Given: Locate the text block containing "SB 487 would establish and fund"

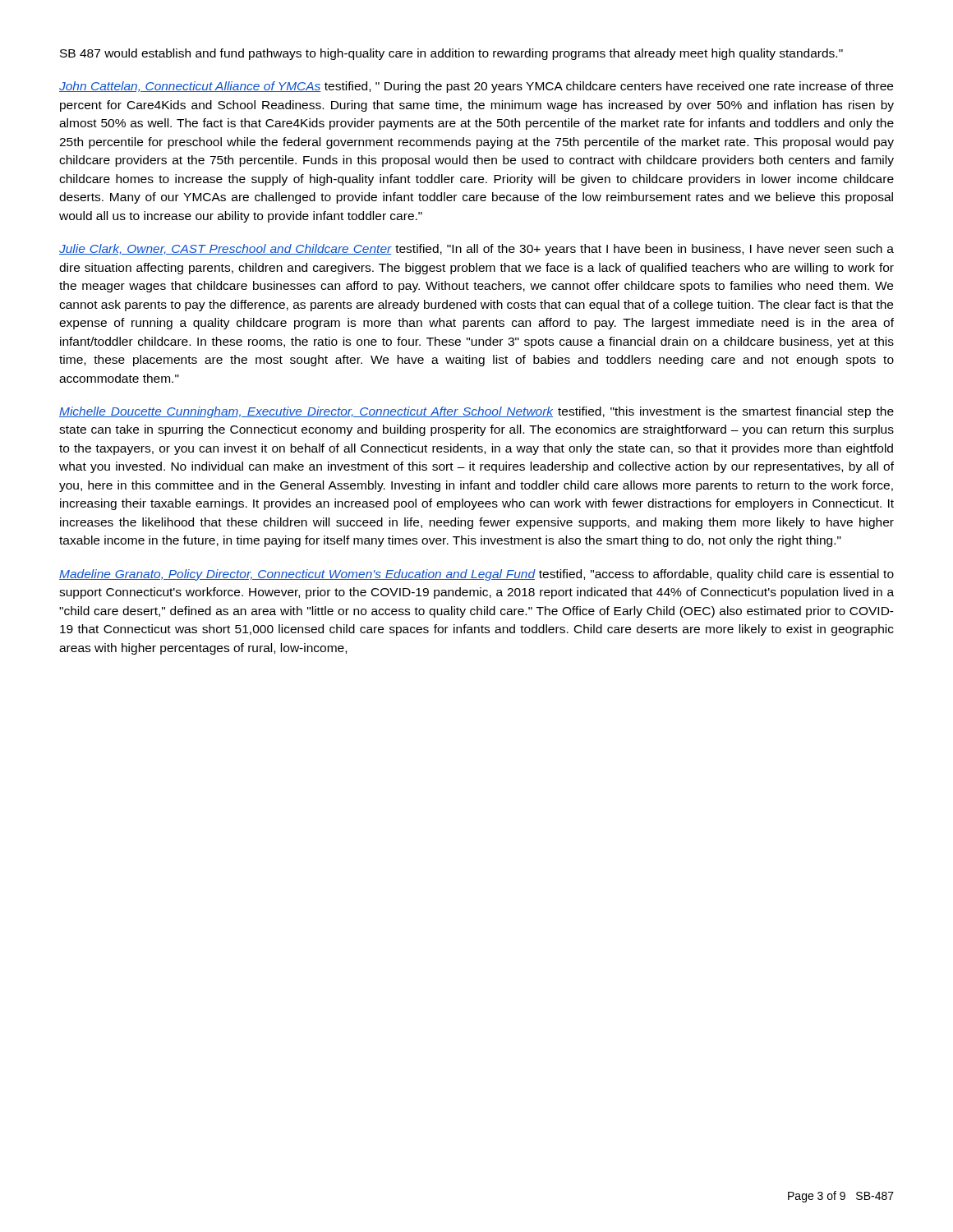Looking at the screenshot, I should (x=451, y=53).
